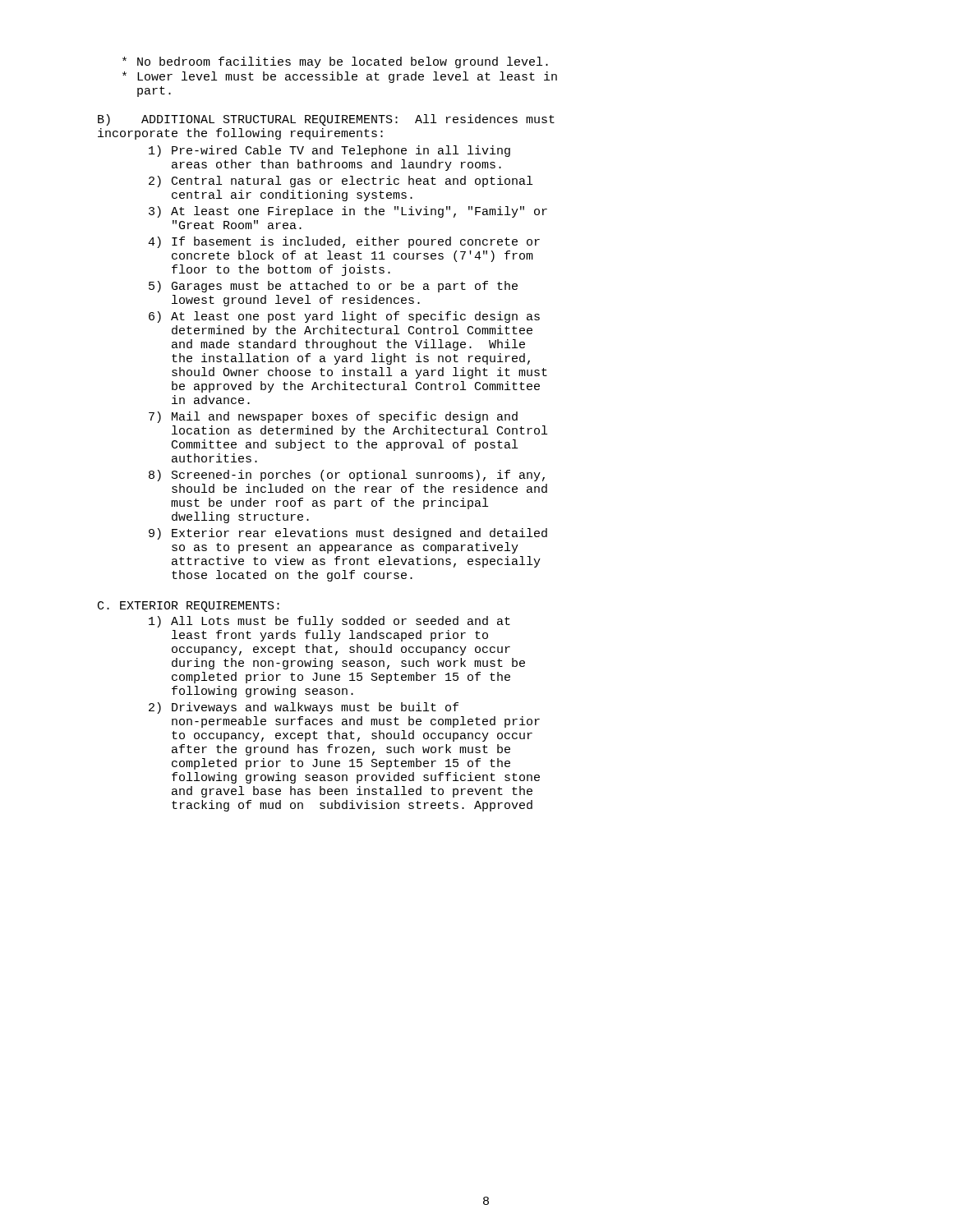Click the section header
The height and width of the screenshot is (1232, 972).
189,607
